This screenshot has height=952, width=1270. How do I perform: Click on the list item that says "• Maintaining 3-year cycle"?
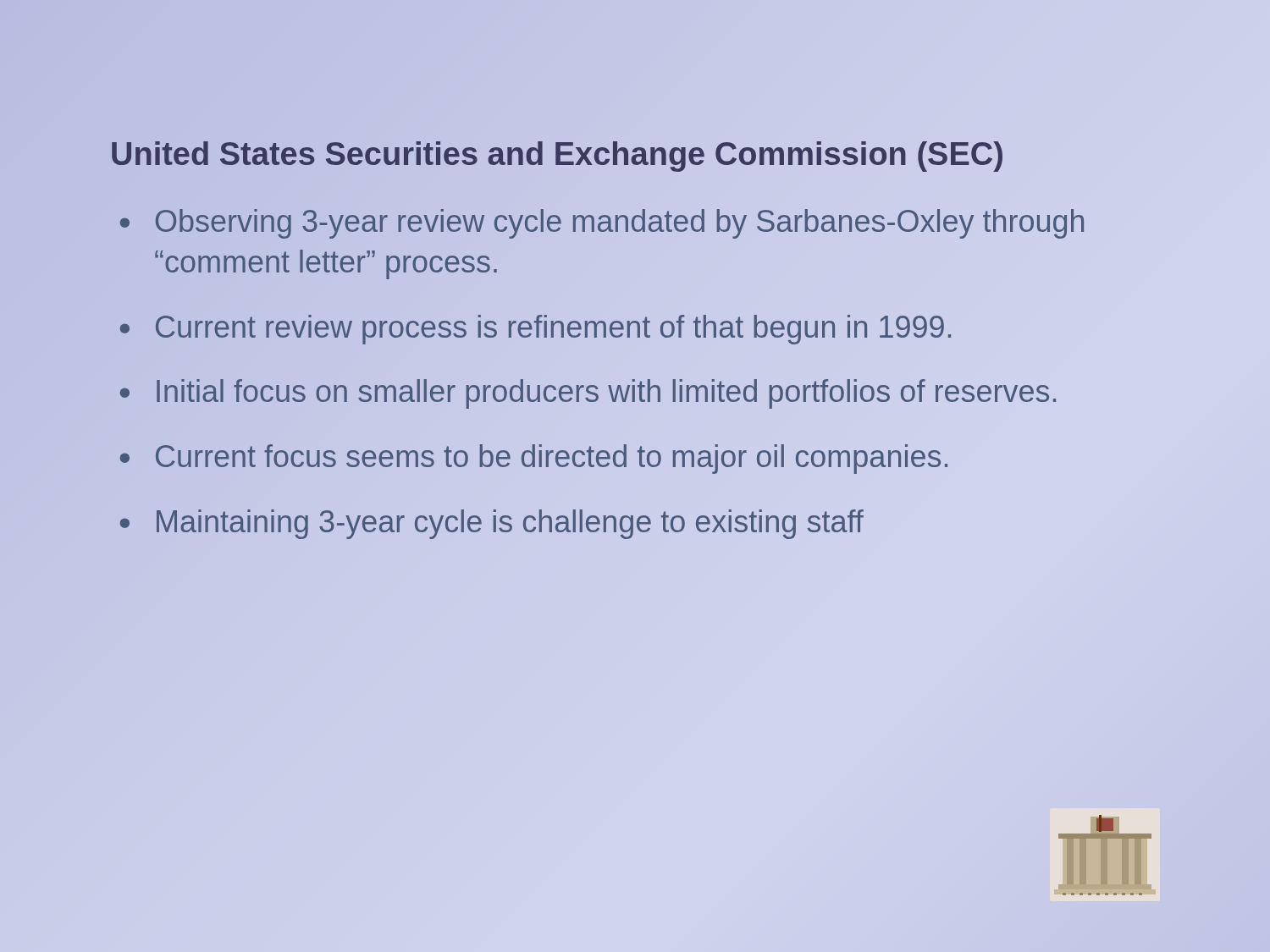click(639, 522)
